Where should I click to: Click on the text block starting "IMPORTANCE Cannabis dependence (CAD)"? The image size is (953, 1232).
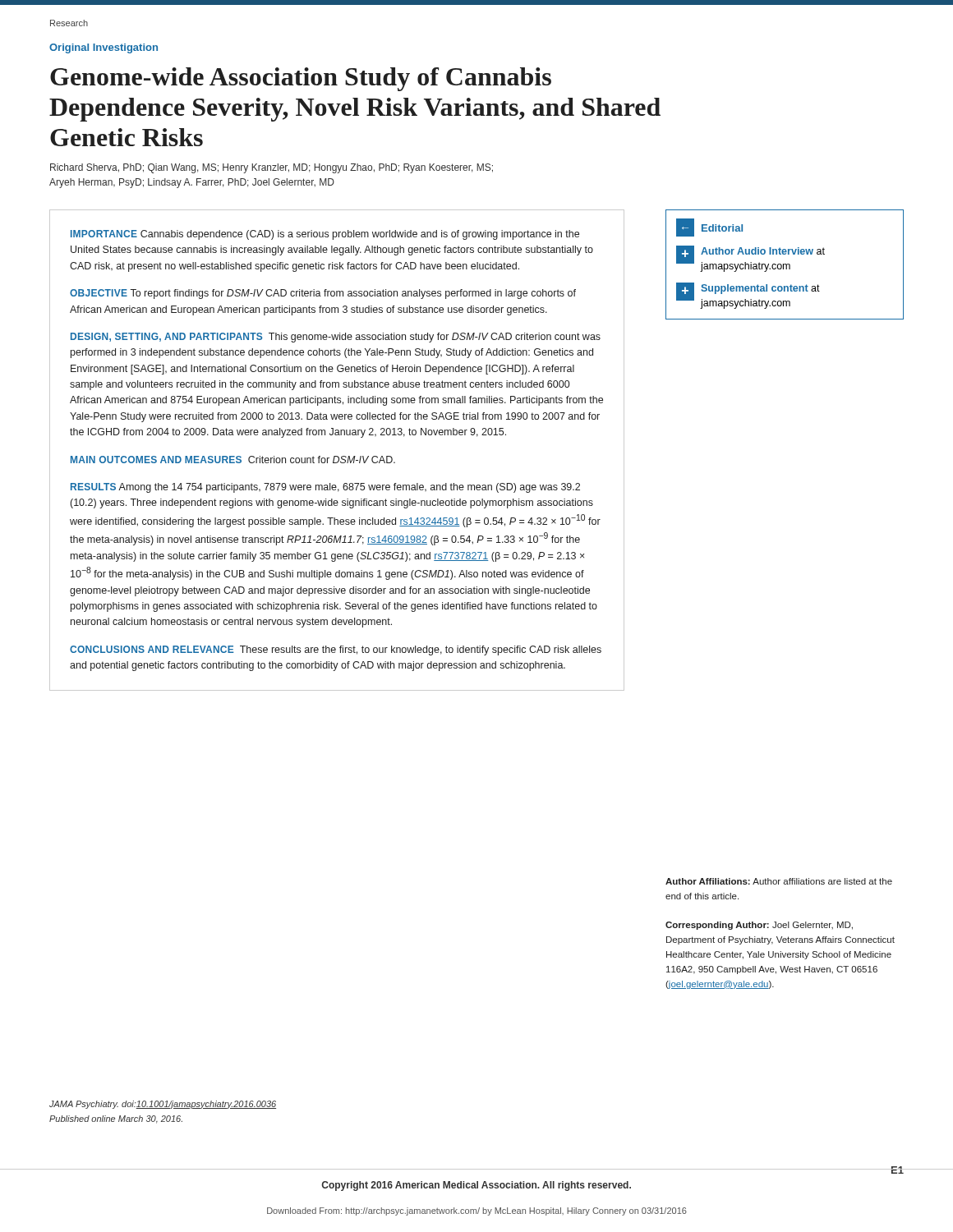[332, 250]
